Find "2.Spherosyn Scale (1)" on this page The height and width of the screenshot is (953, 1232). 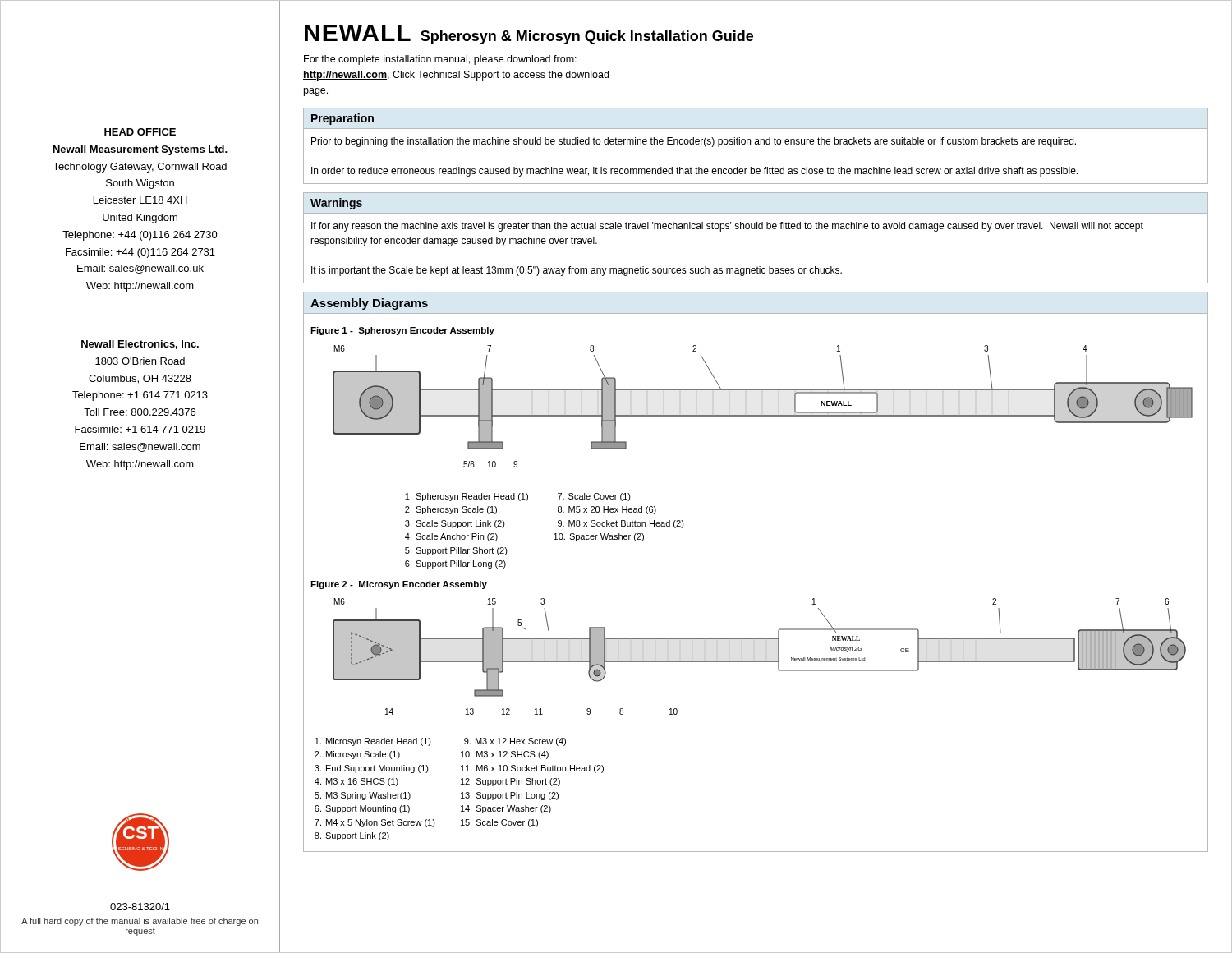tap(449, 510)
